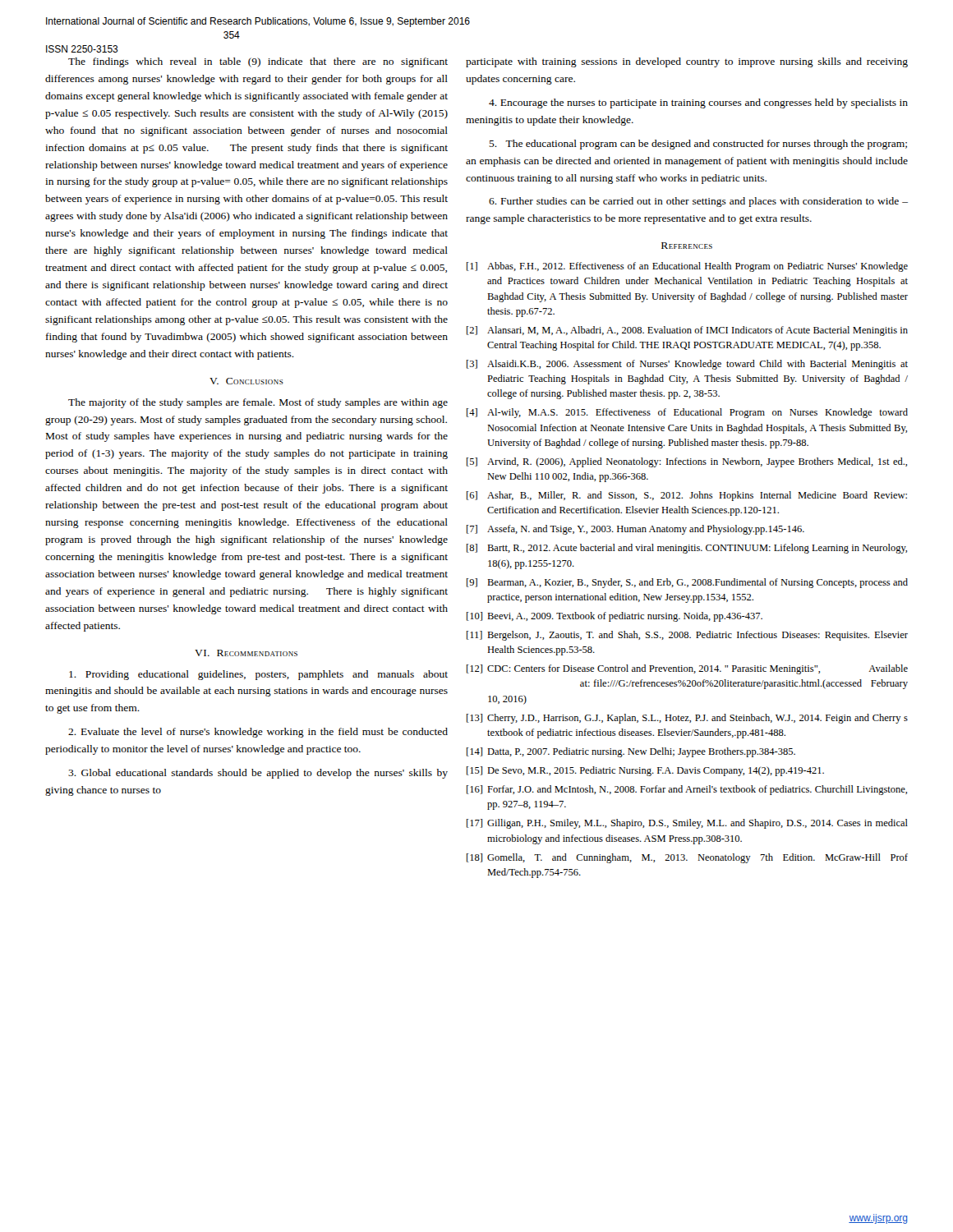
Task: Find the text block containing "The findings which reveal"
Action: pyautogui.click(x=246, y=208)
